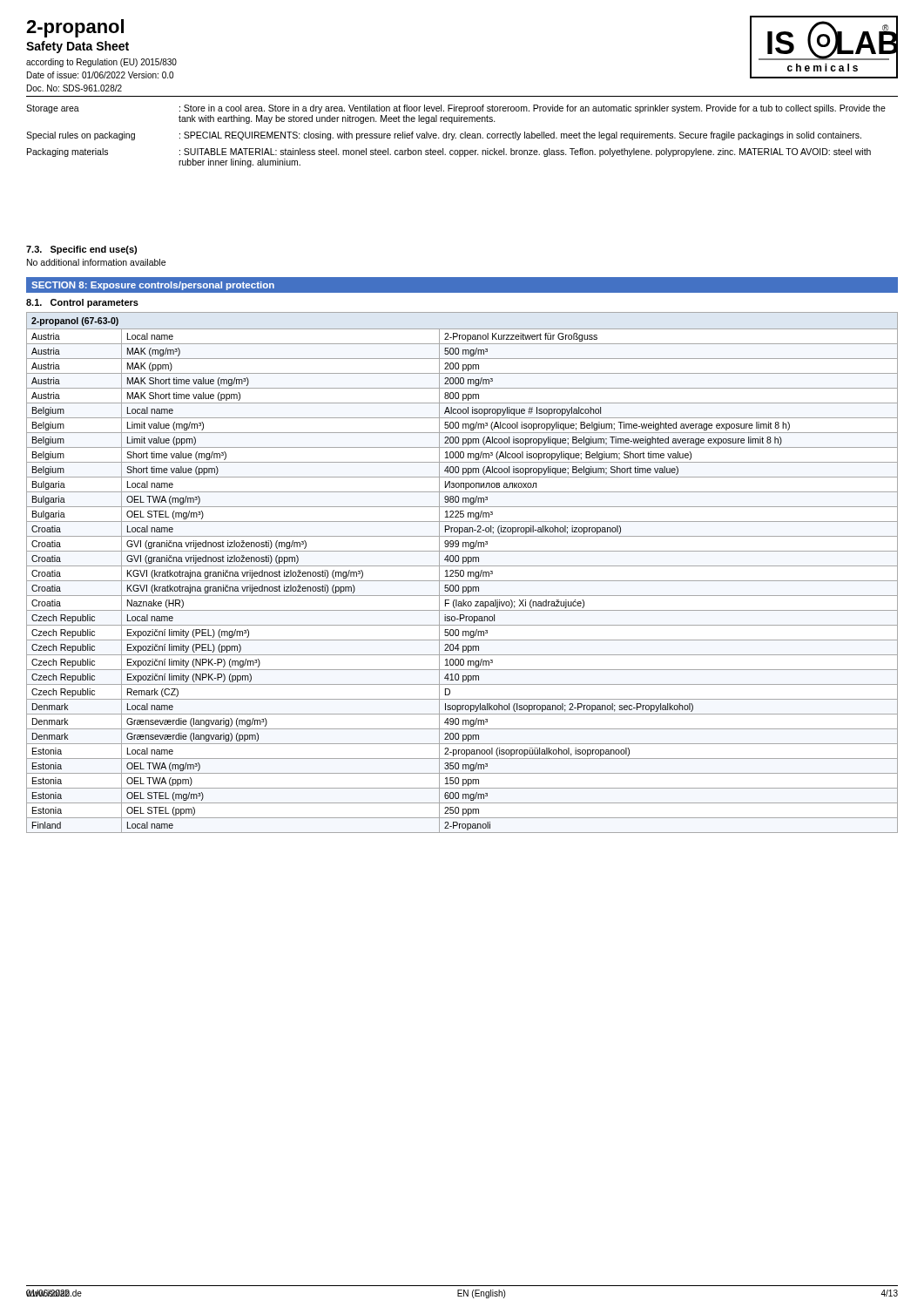
Task: Select the section header with the text "8.1. Control parameters"
Action: 82,302
